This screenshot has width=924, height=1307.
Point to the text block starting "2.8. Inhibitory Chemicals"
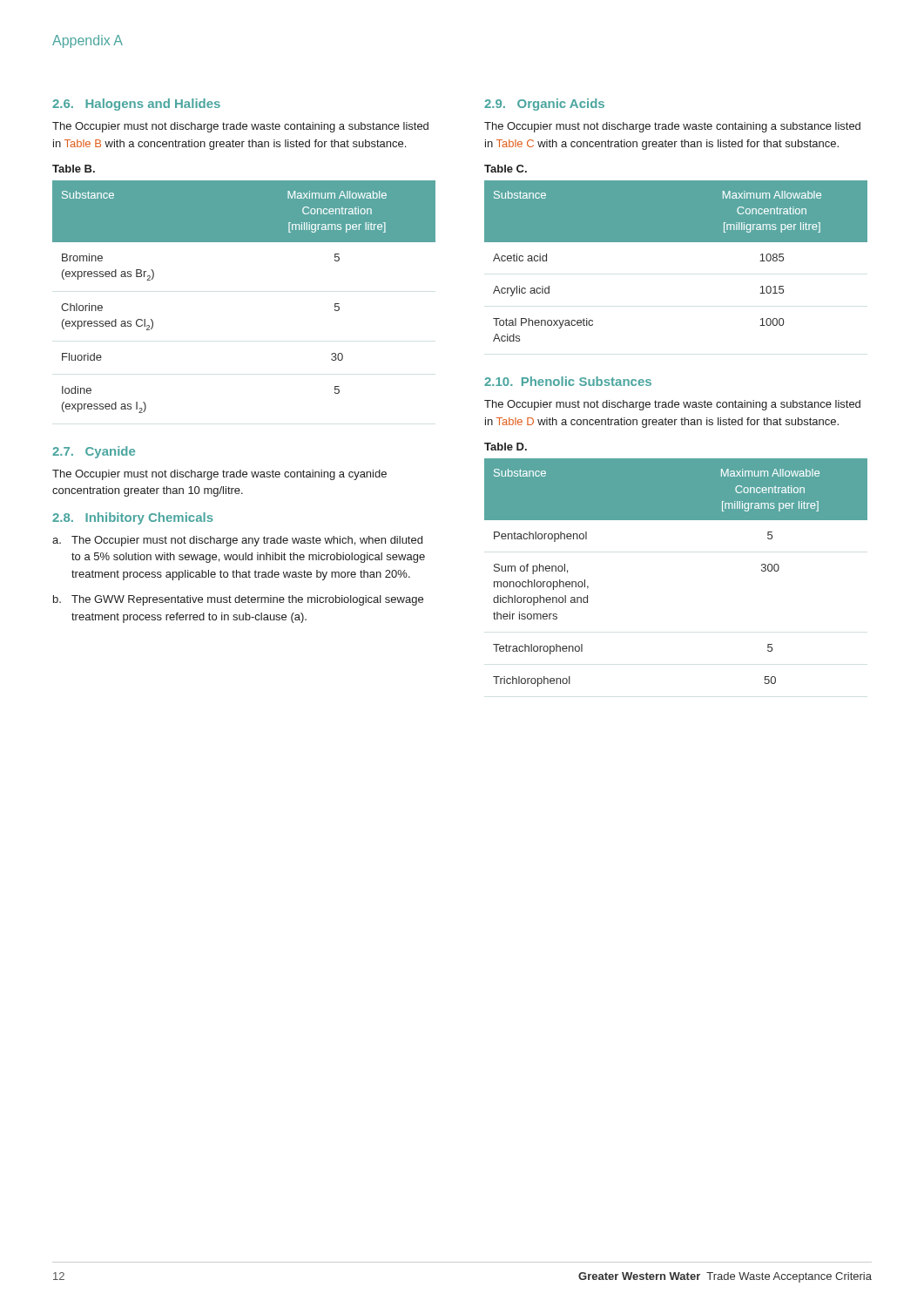click(133, 517)
